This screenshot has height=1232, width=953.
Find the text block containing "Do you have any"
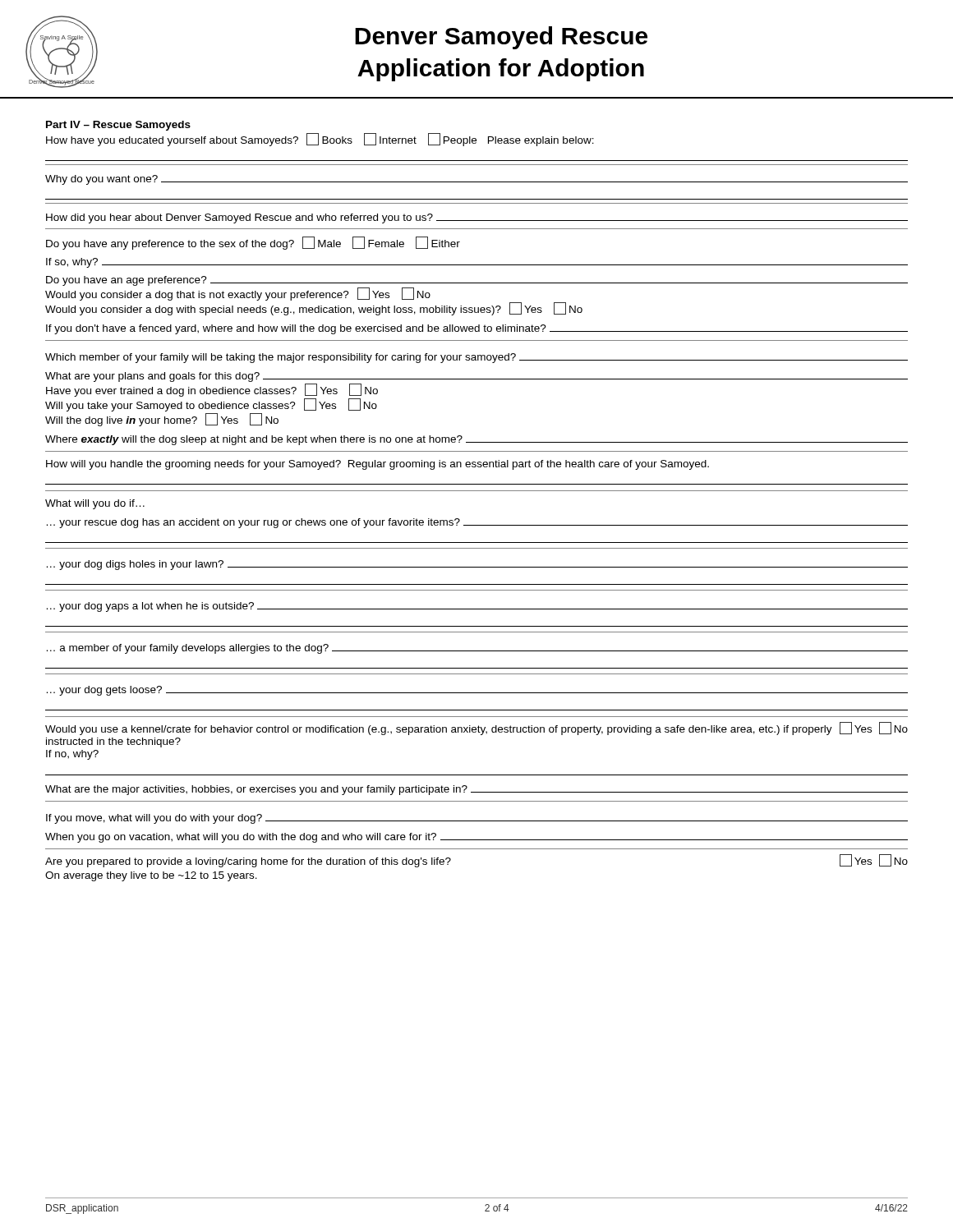tap(476, 253)
